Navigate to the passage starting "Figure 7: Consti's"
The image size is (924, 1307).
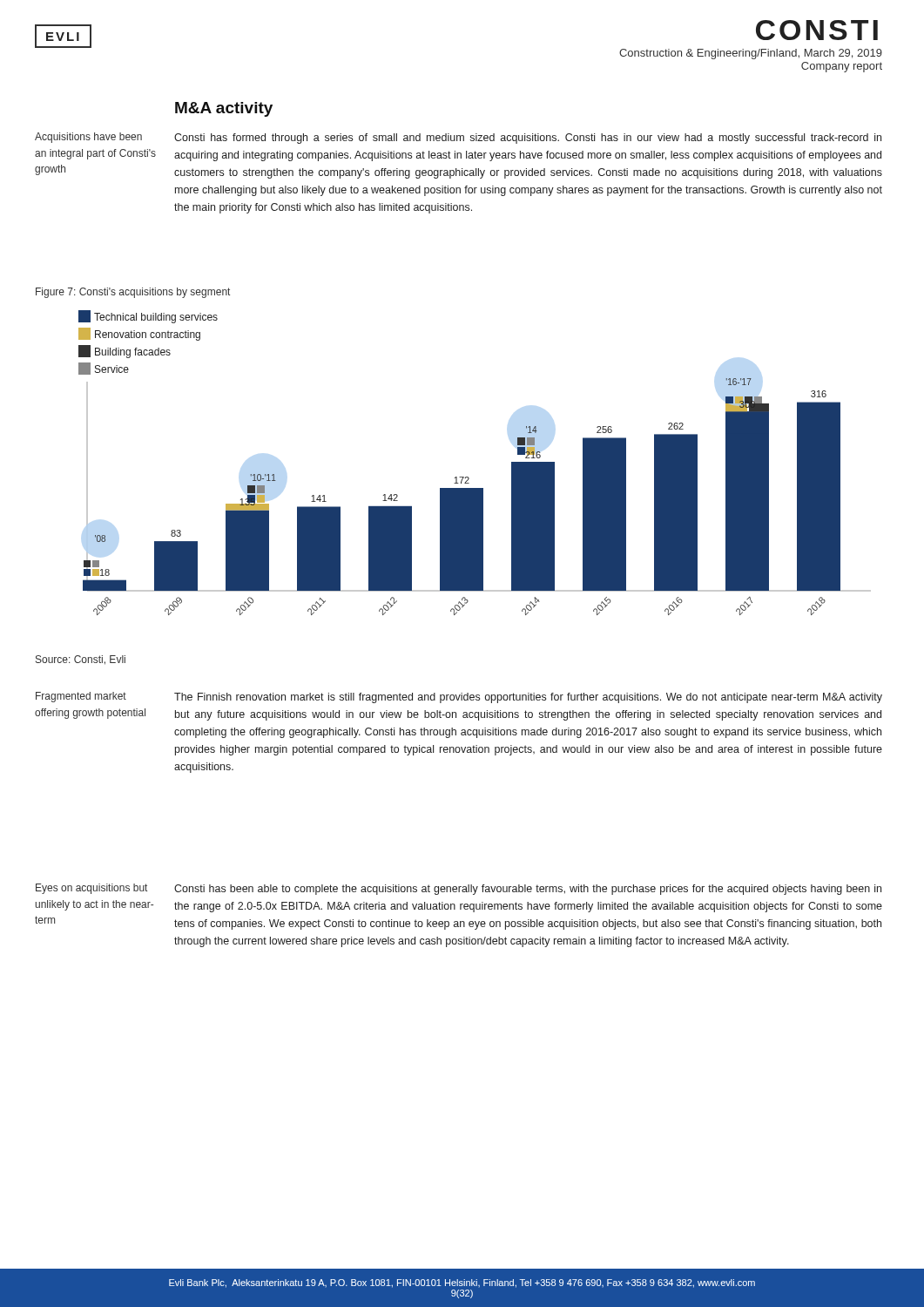click(133, 292)
